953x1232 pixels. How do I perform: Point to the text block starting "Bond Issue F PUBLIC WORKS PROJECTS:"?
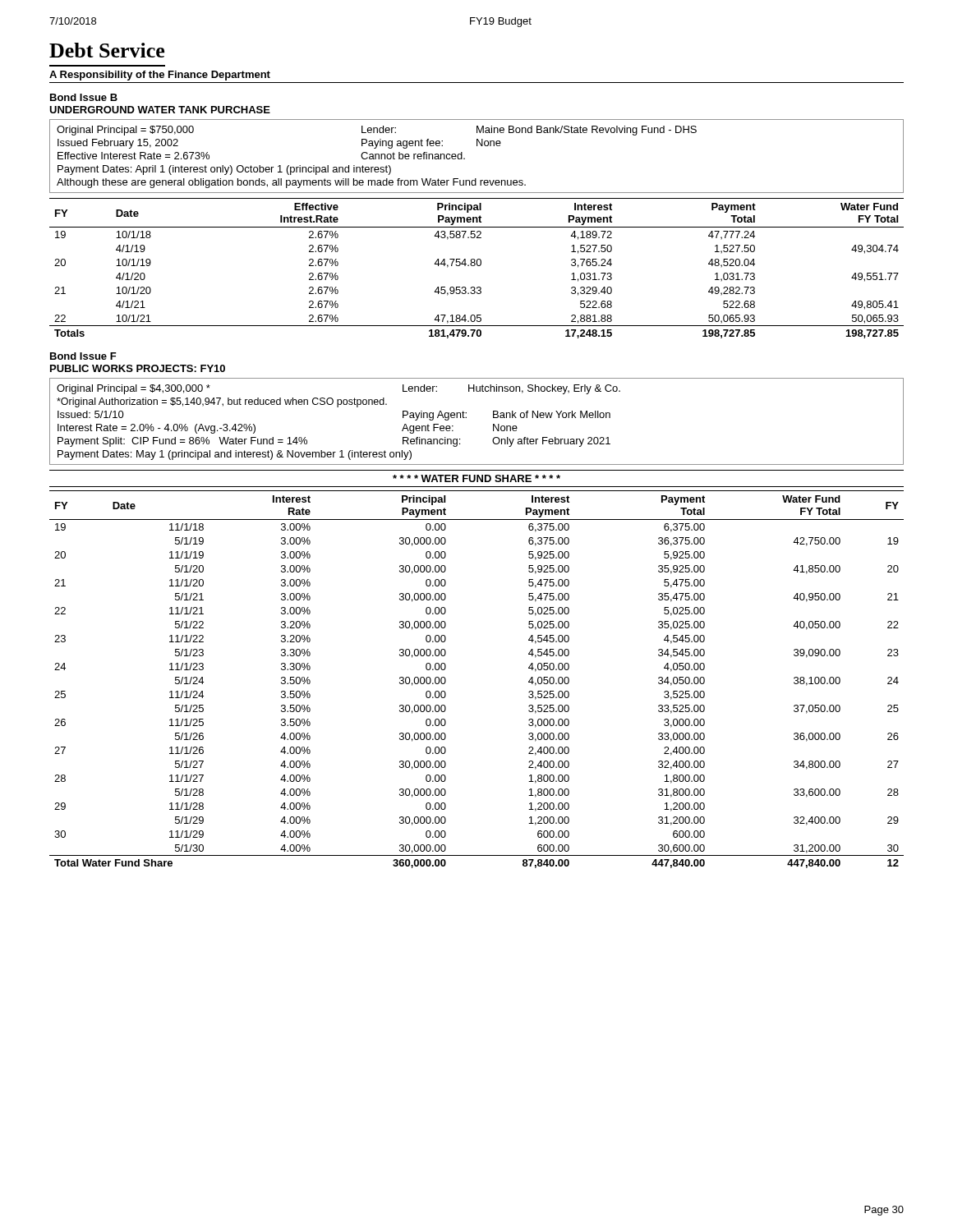[83, 356]
